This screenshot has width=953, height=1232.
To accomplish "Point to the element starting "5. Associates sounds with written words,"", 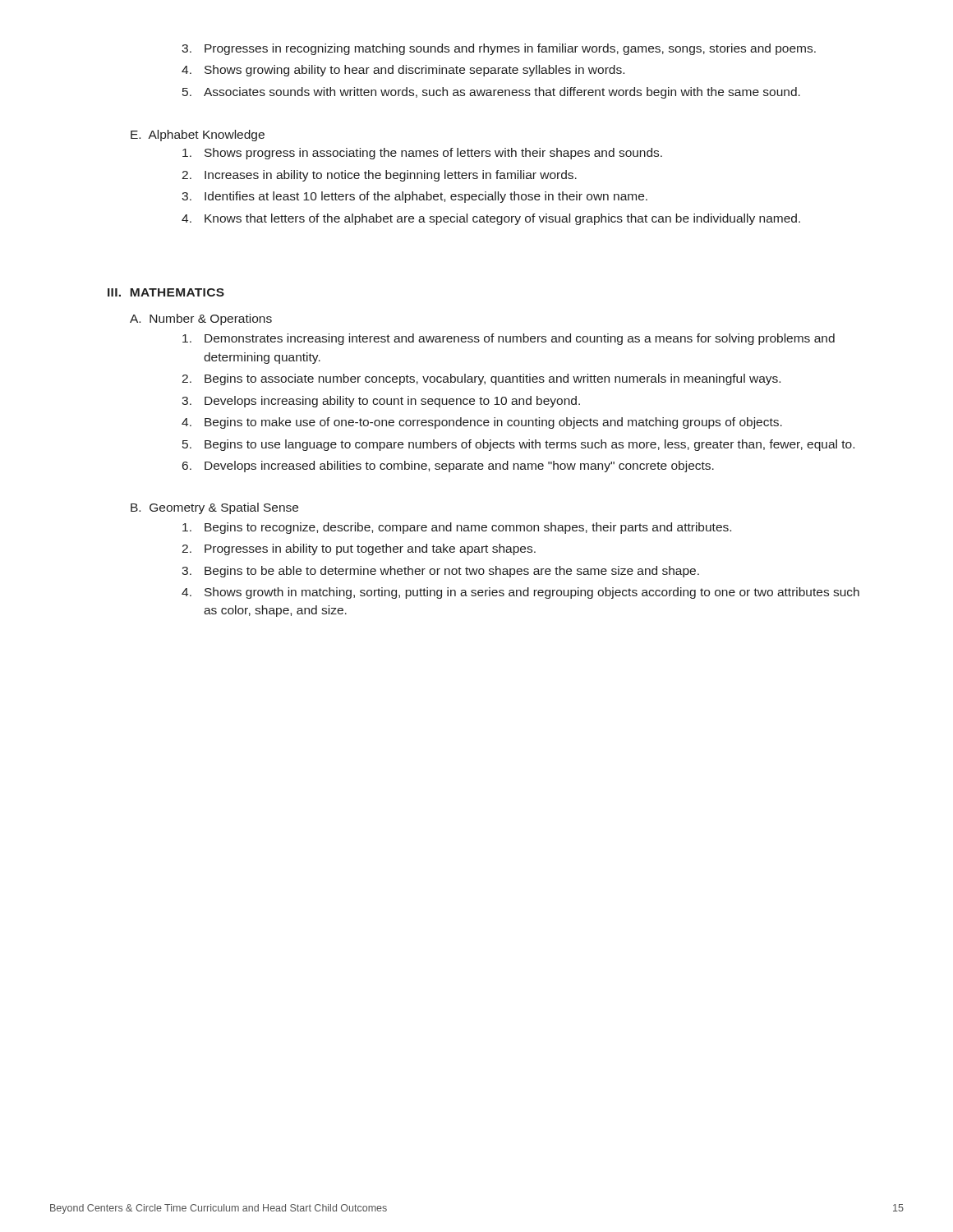I will point(512,92).
